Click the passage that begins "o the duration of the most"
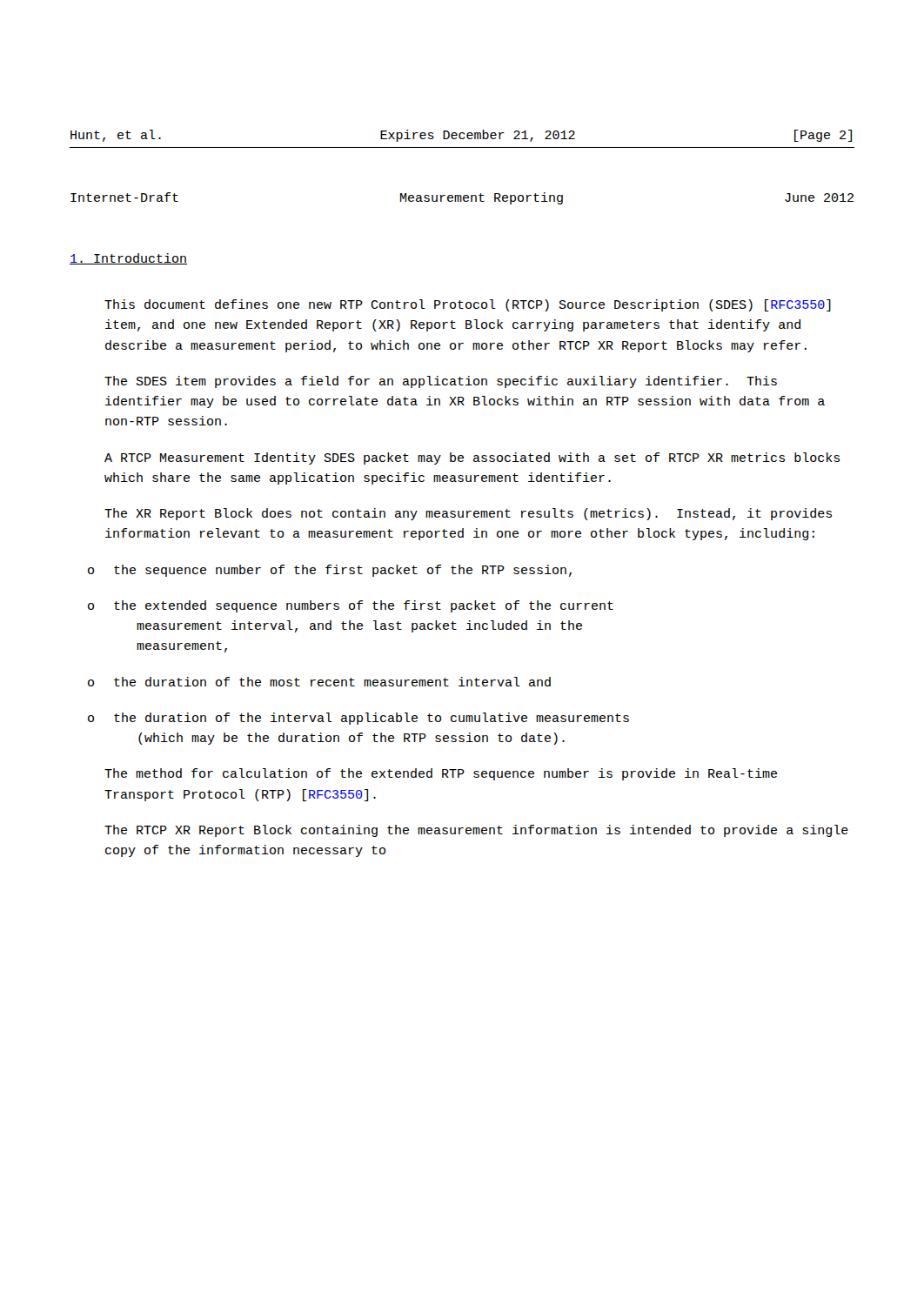924x1305 pixels. pos(471,683)
